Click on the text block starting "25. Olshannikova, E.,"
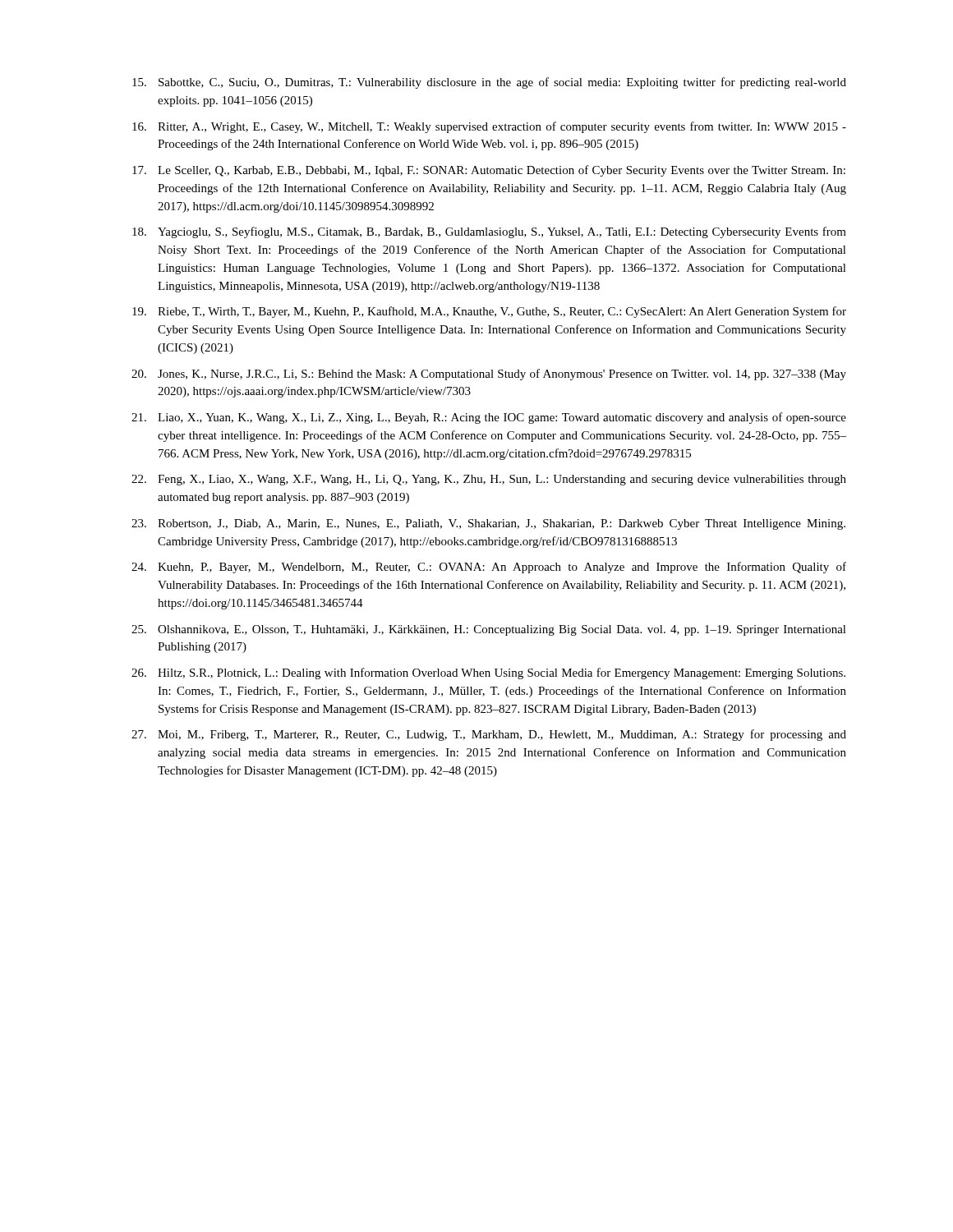 pyautogui.click(x=489, y=638)
